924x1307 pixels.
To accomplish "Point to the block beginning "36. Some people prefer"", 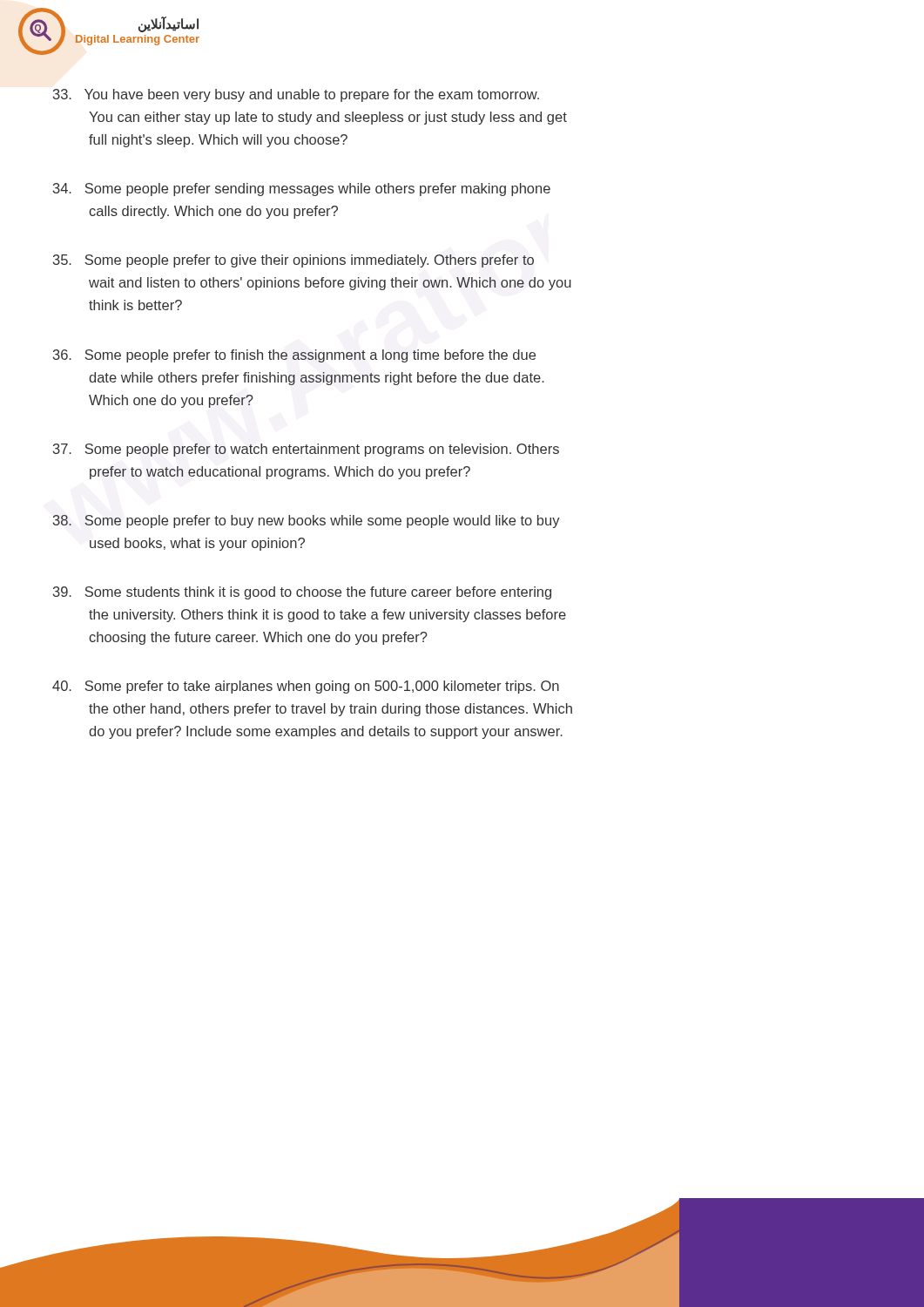I will click(x=464, y=379).
